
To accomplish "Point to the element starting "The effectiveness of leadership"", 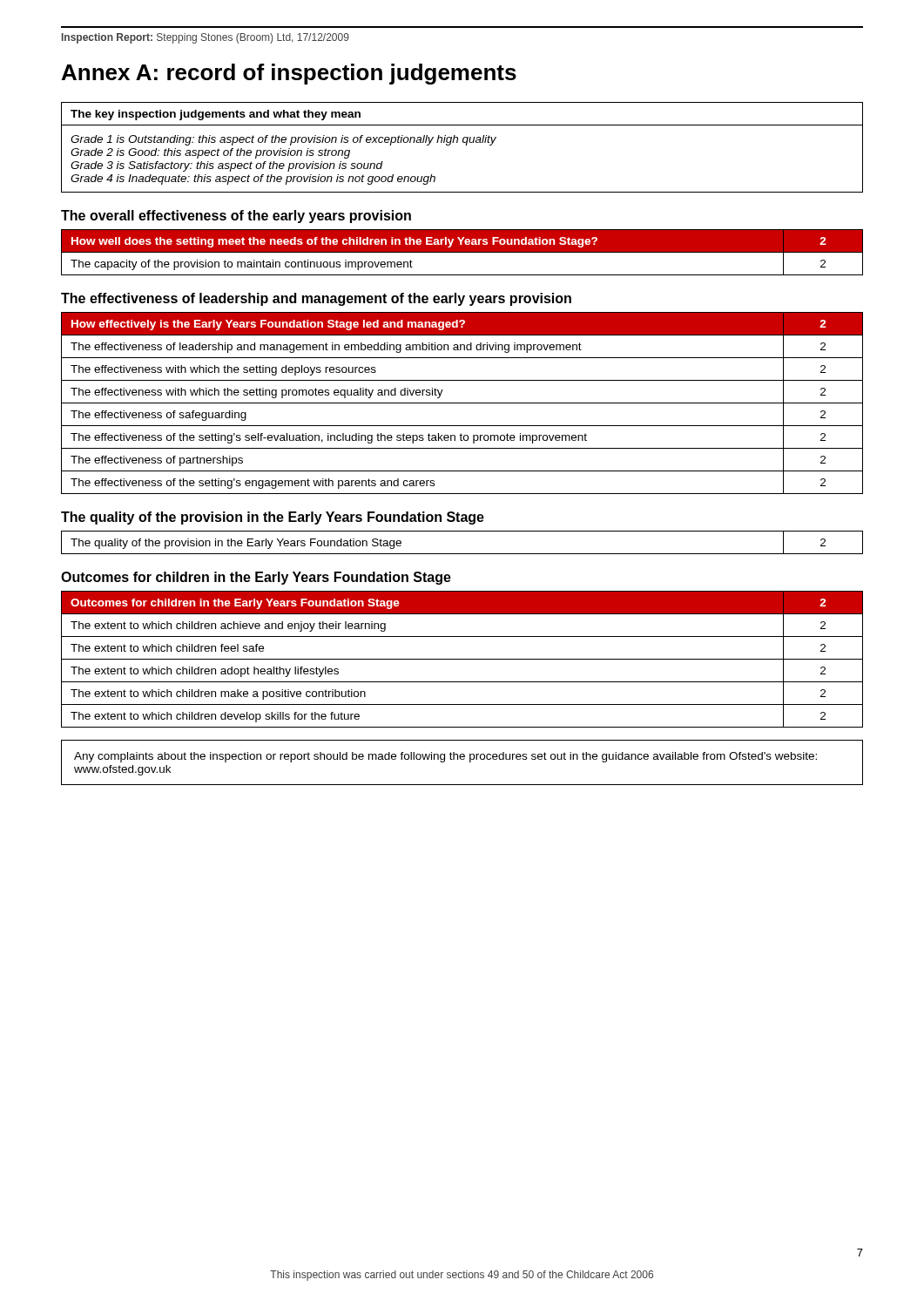I will pyautogui.click(x=462, y=299).
